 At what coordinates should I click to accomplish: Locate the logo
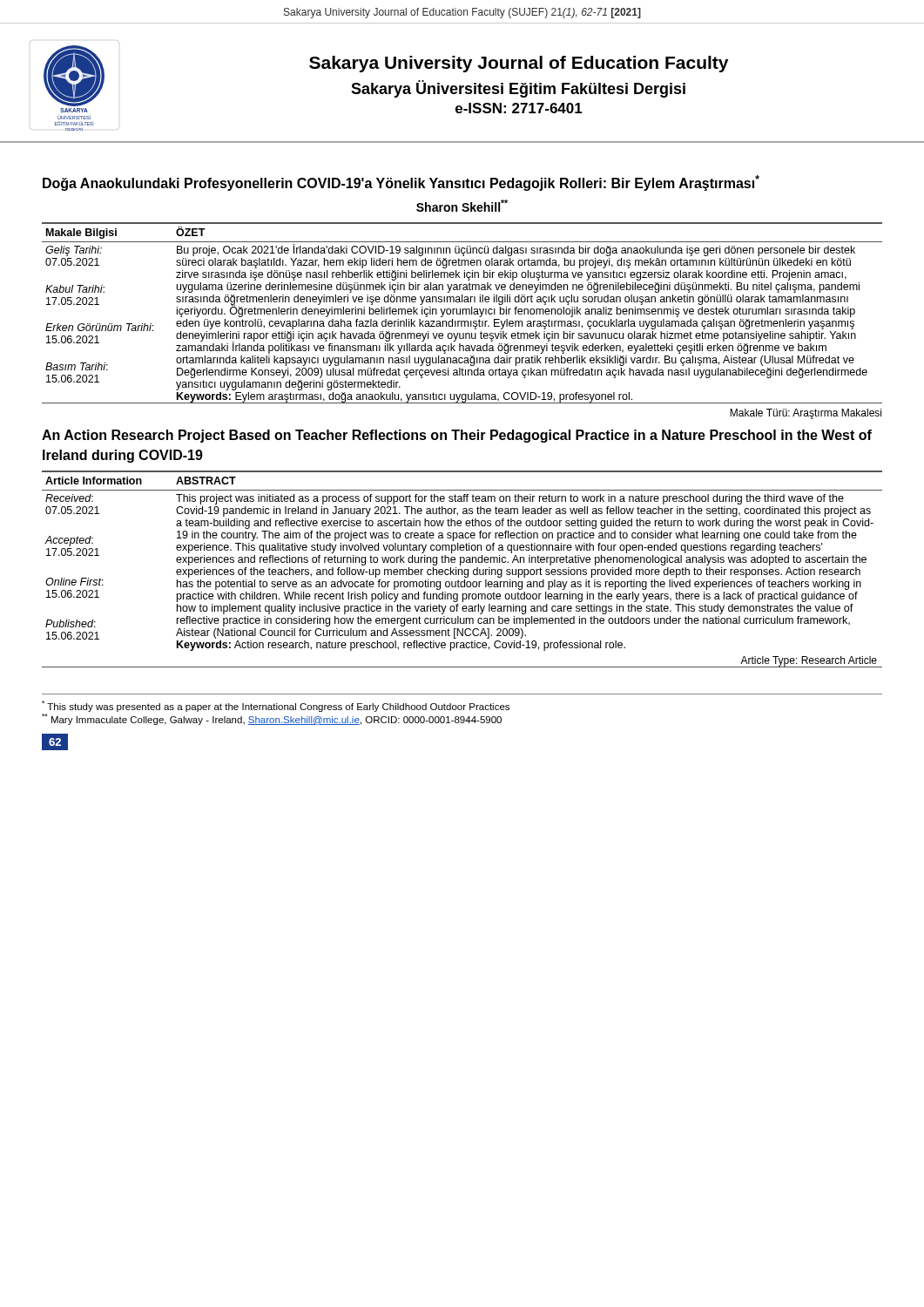[x=74, y=85]
